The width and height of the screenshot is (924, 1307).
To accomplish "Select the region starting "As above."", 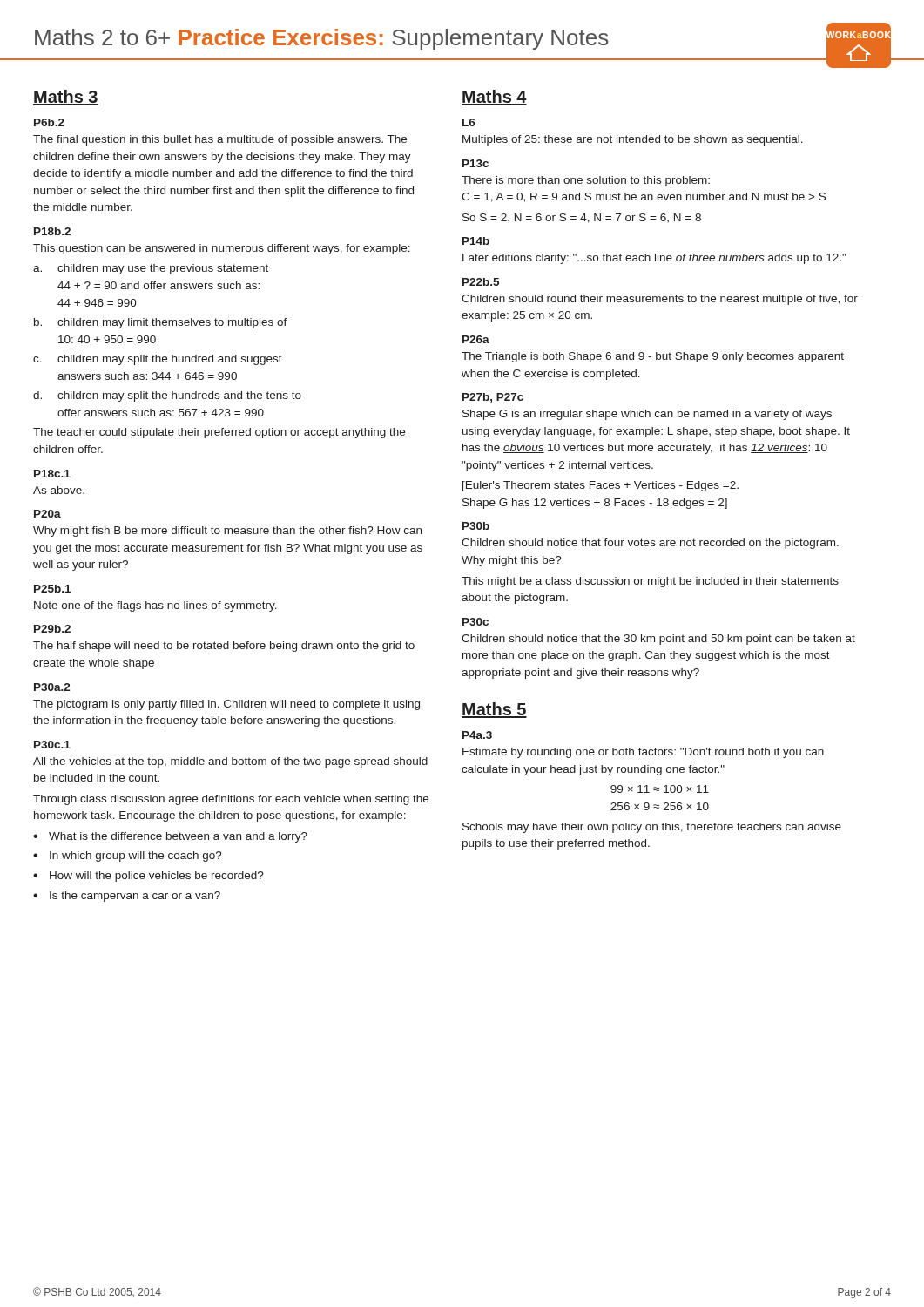I will (59, 490).
